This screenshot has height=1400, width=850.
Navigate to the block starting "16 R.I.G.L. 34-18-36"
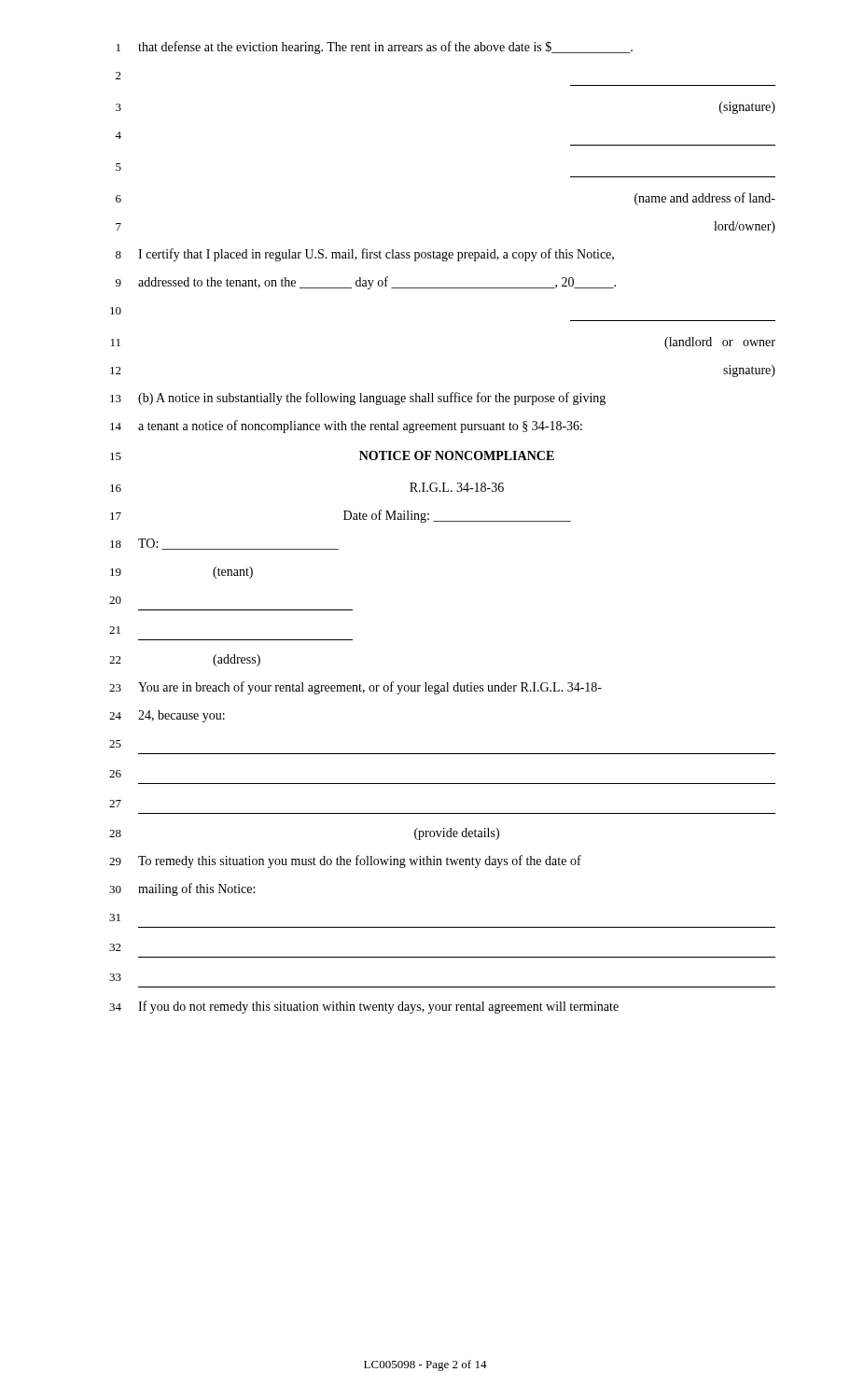click(434, 488)
